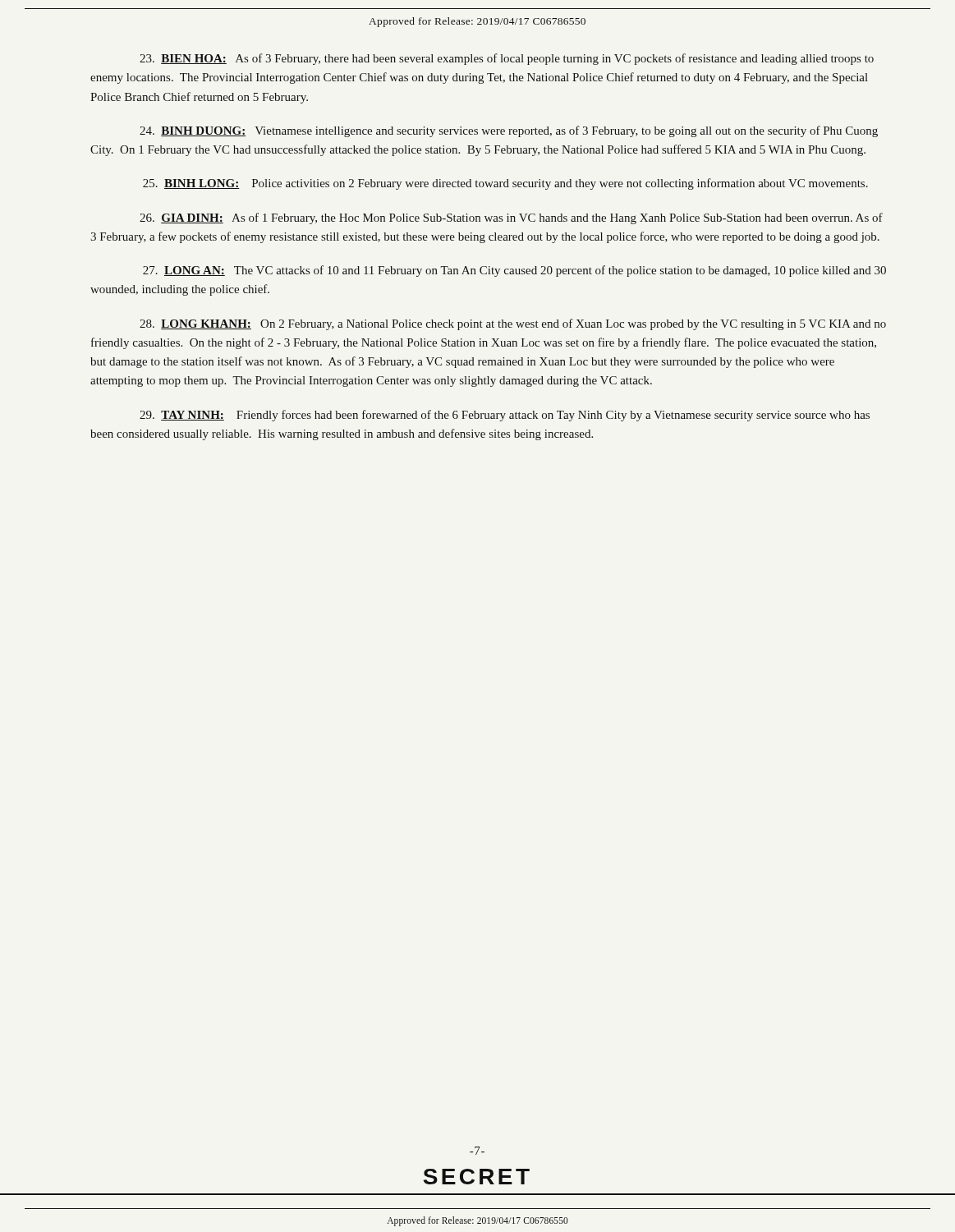The image size is (955, 1232).
Task: Click on the region starting "GIA DINH: As"
Action: coord(486,227)
